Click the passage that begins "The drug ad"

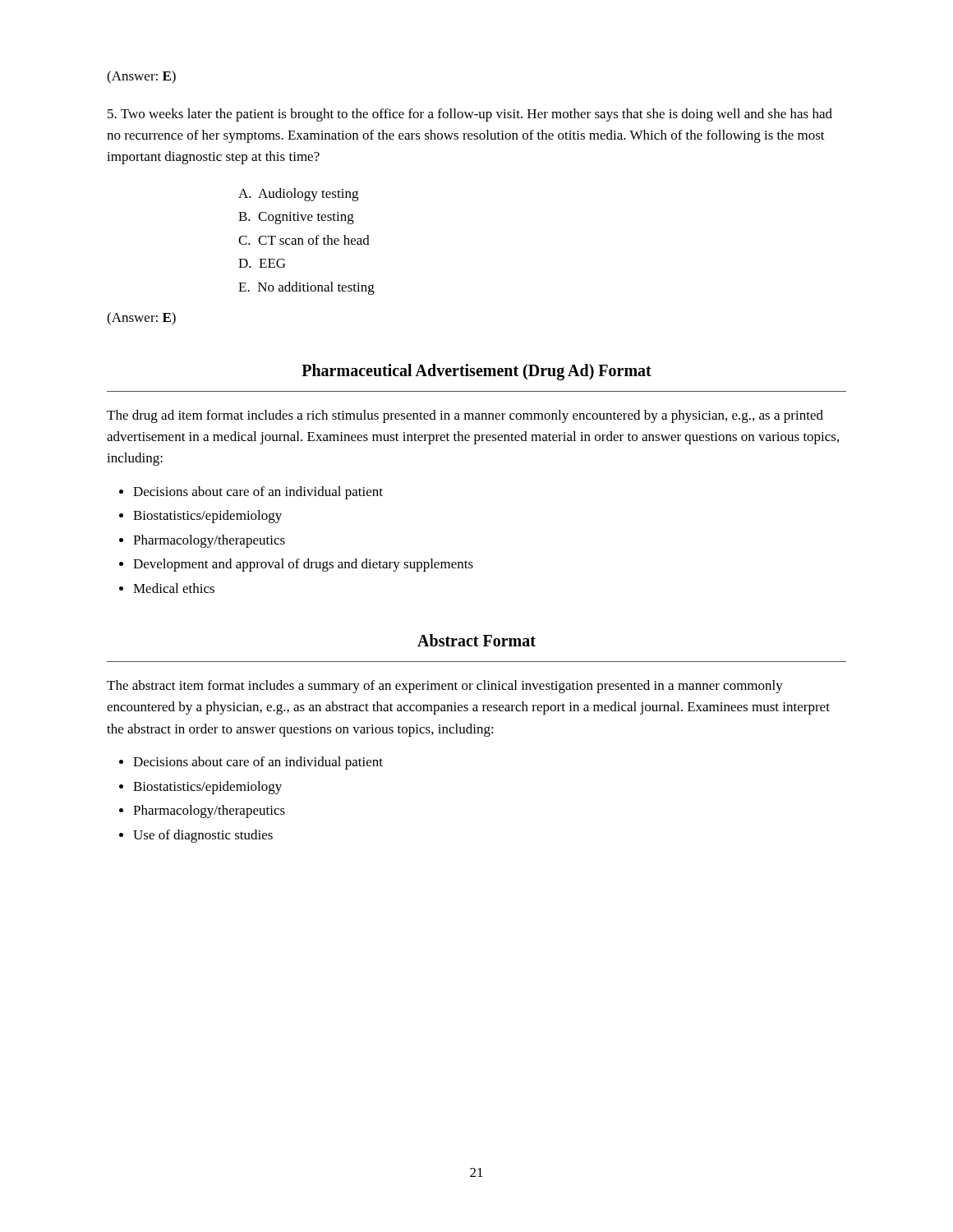(x=473, y=436)
